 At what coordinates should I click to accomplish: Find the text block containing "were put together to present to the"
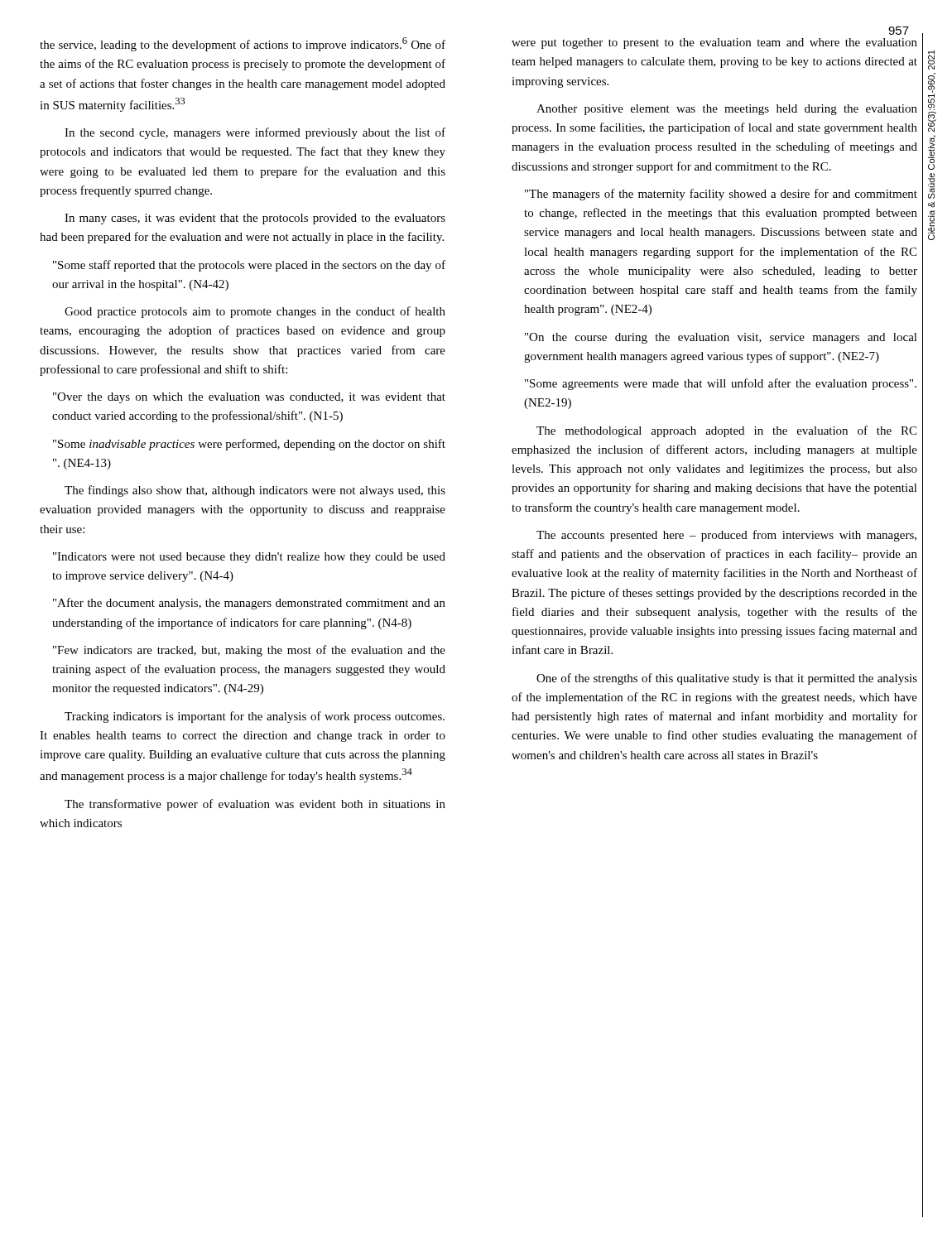714,105
